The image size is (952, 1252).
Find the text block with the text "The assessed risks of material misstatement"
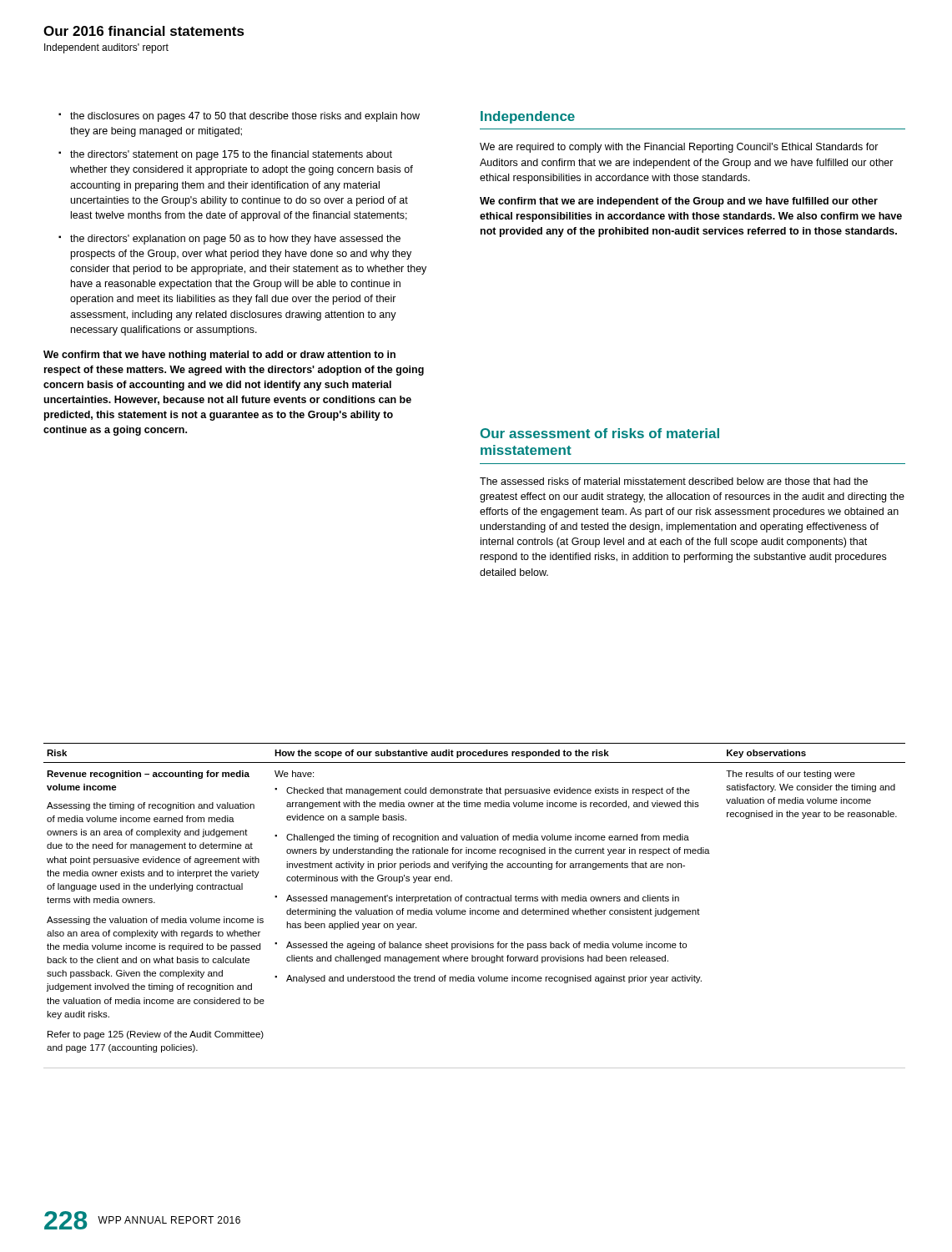click(x=692, y=527)
